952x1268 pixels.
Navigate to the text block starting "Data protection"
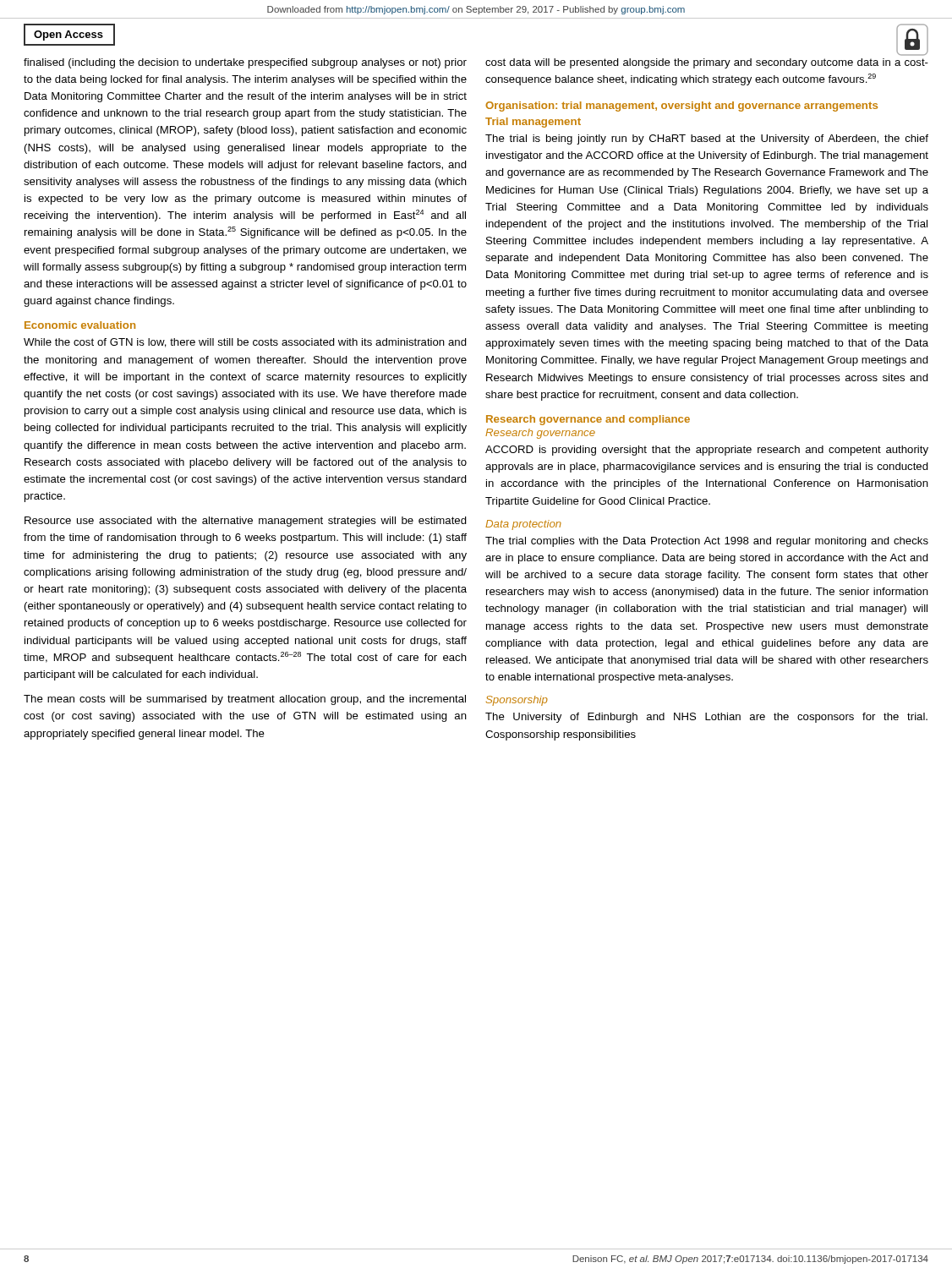click(x=523, y=523)
